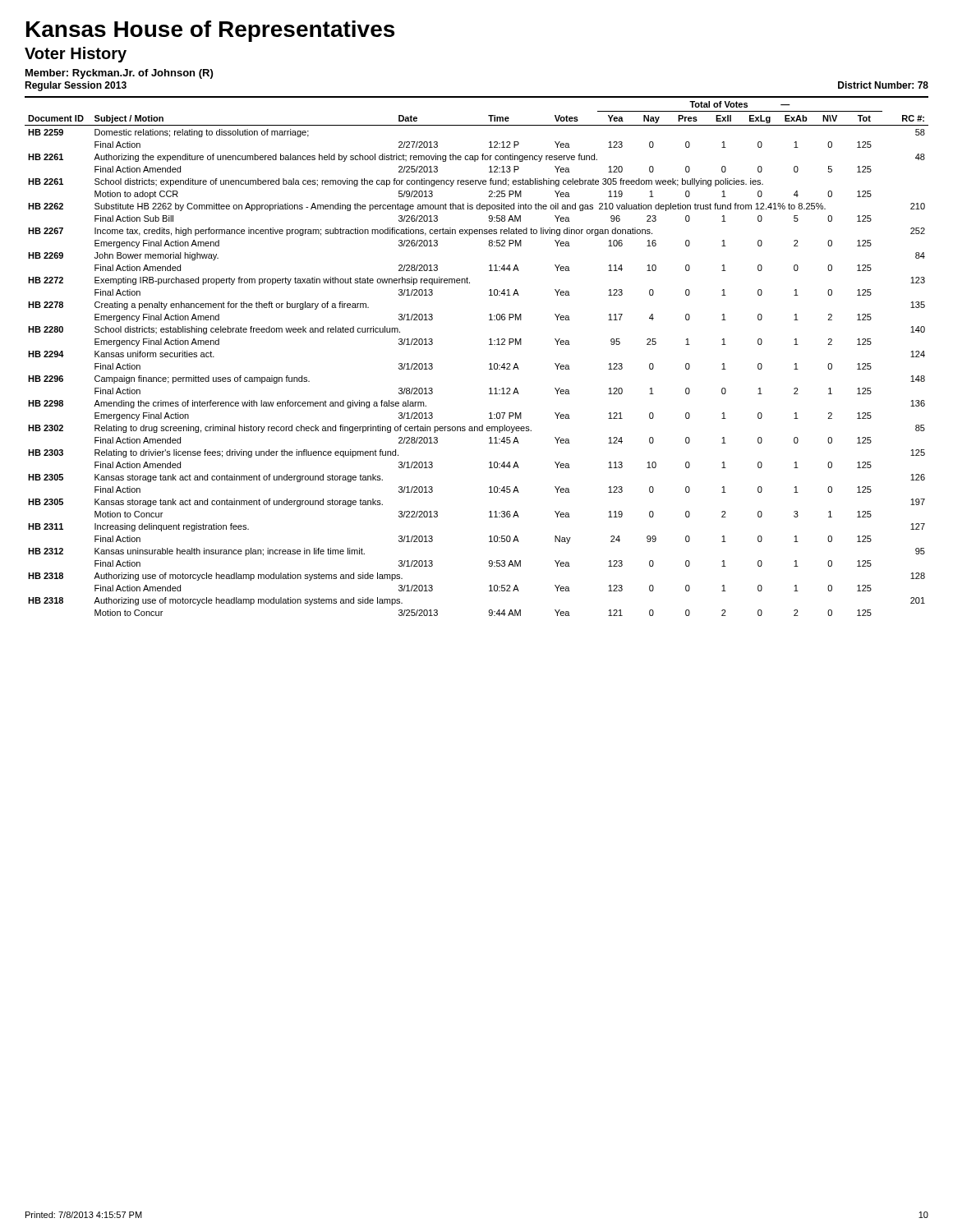Screen dimensions: 1232x953
Task: Click on the text block starting "Kansas House of Representatives"
Action: (x=210, y=29)
